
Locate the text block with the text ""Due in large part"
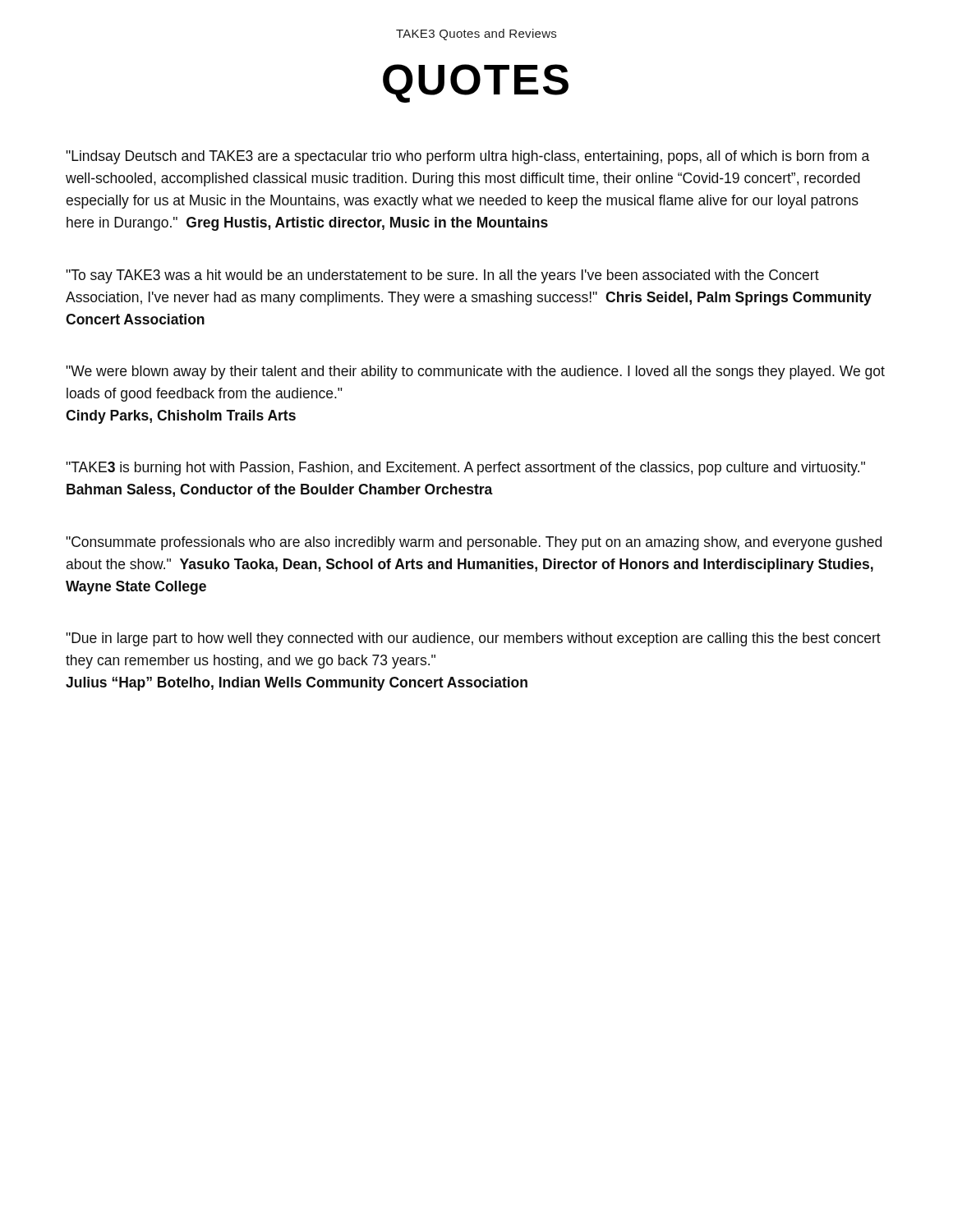pos(473,639)
